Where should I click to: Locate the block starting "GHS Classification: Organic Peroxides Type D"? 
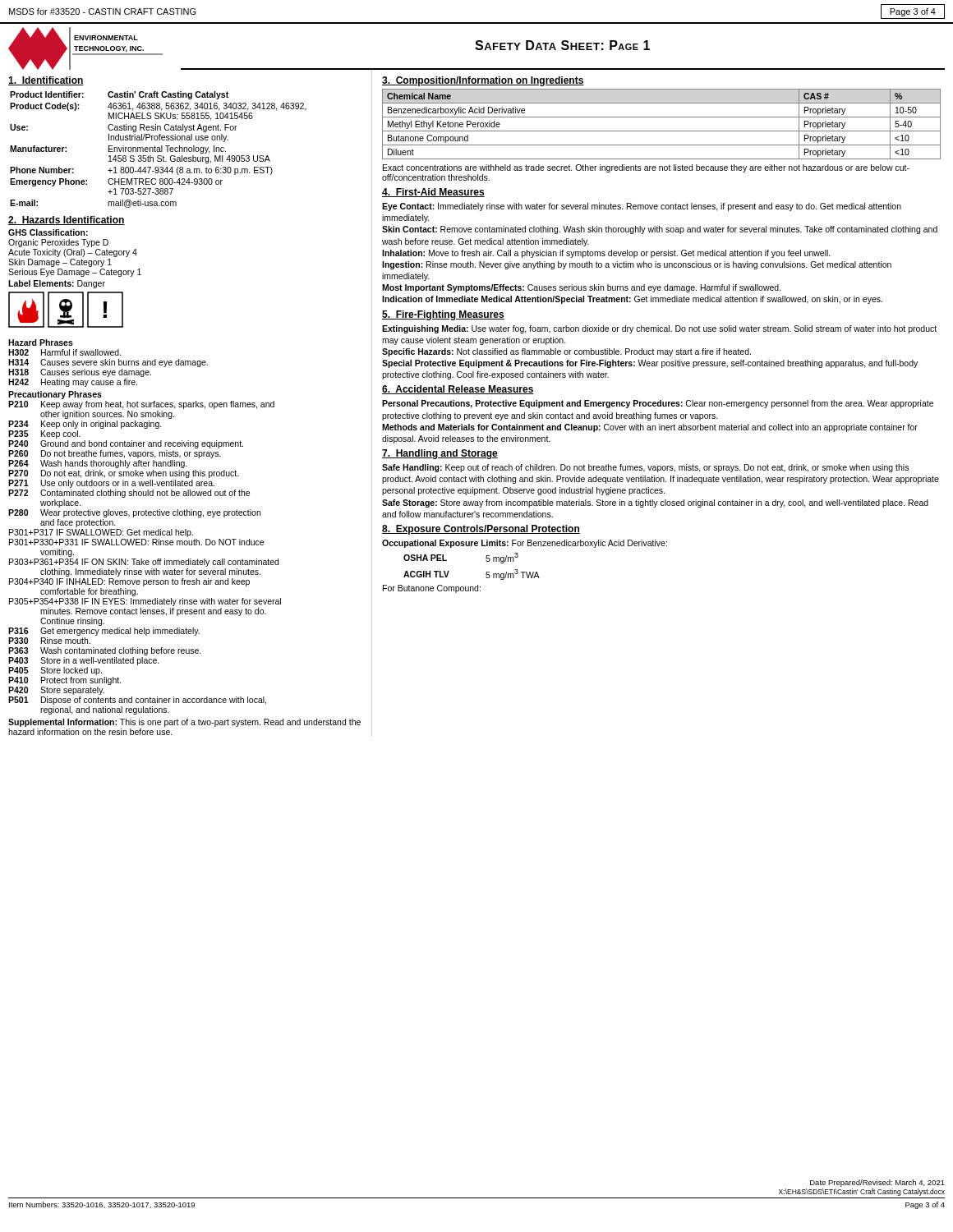[x=75, y=252]
